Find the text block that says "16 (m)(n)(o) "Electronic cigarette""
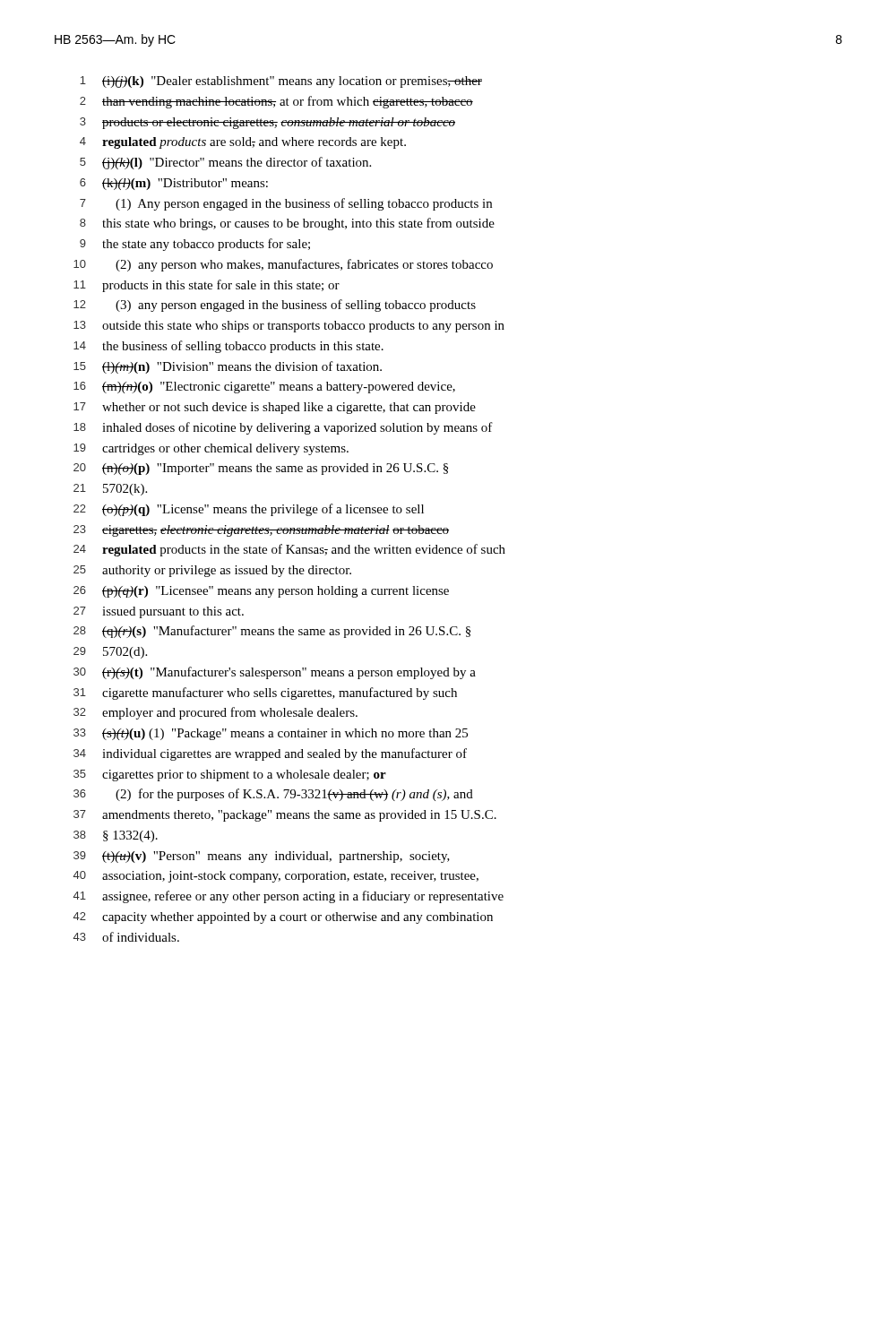 (448, 387)
